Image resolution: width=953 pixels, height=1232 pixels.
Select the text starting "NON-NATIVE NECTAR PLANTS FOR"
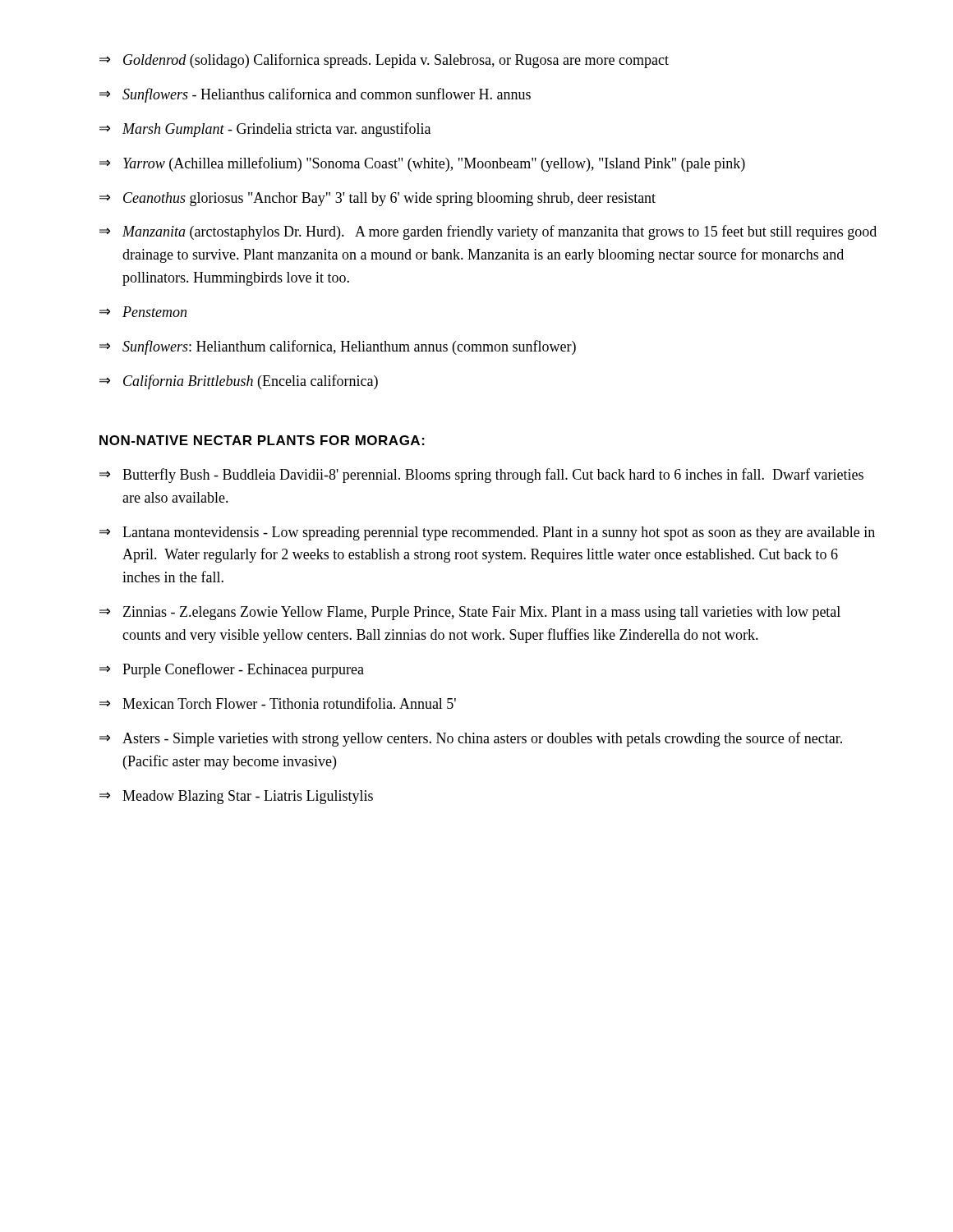pyautogui.click(x=262, y=441)
